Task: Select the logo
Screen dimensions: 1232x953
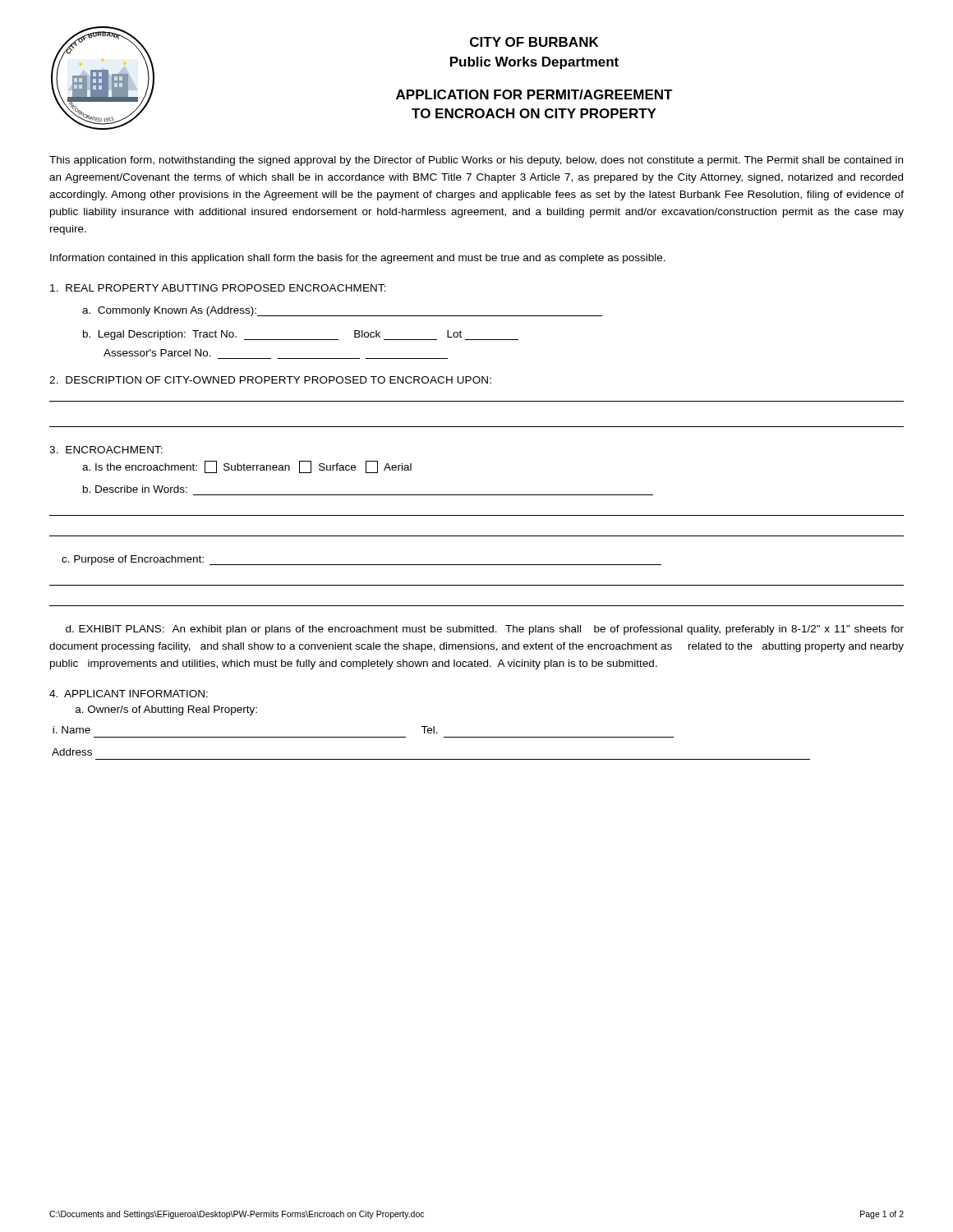Action: click(x=107, y=79)
